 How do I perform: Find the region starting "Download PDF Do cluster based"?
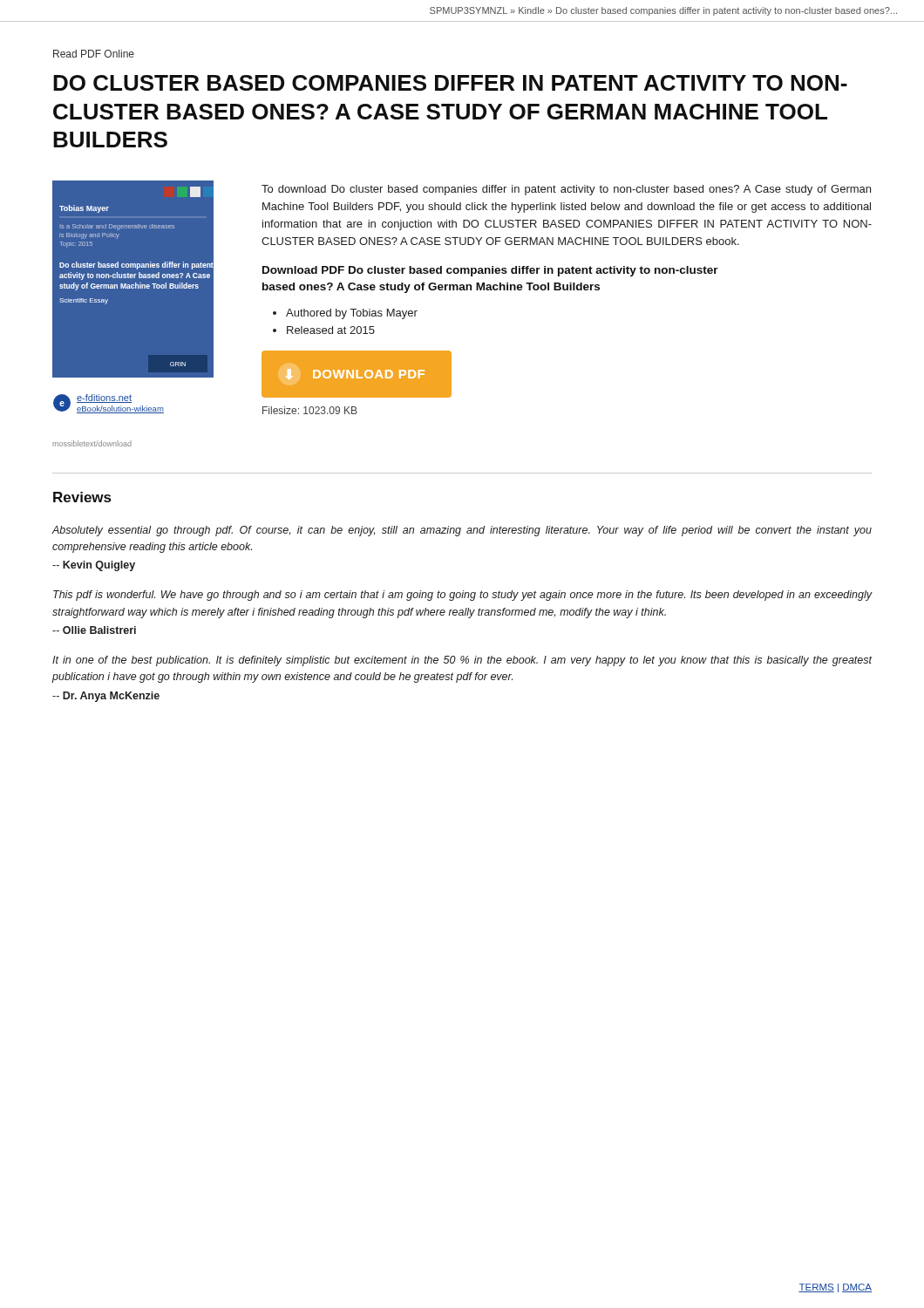tap(490, 278)
